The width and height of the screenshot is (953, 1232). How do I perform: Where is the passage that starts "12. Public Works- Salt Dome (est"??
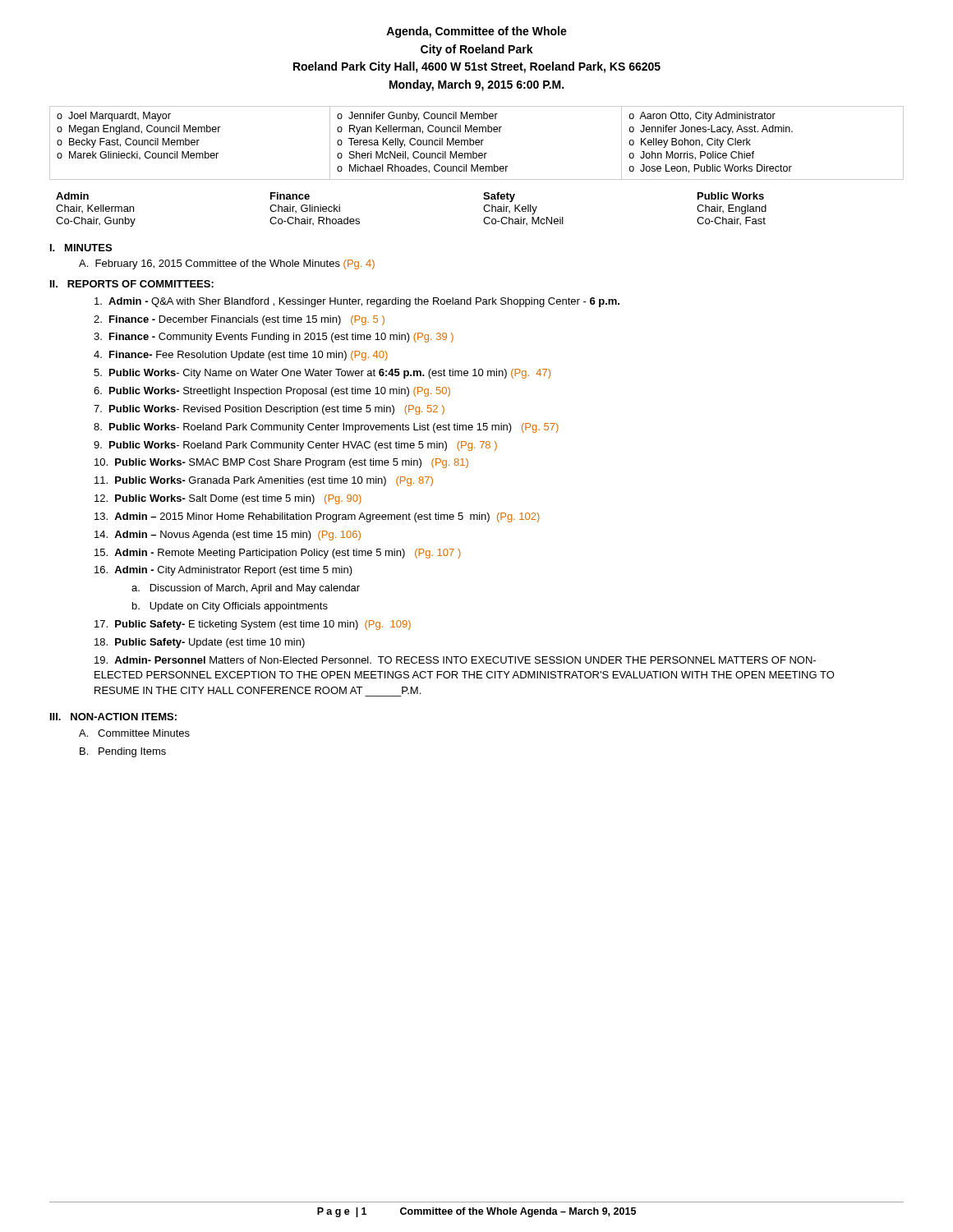click(x=228, y=498)
